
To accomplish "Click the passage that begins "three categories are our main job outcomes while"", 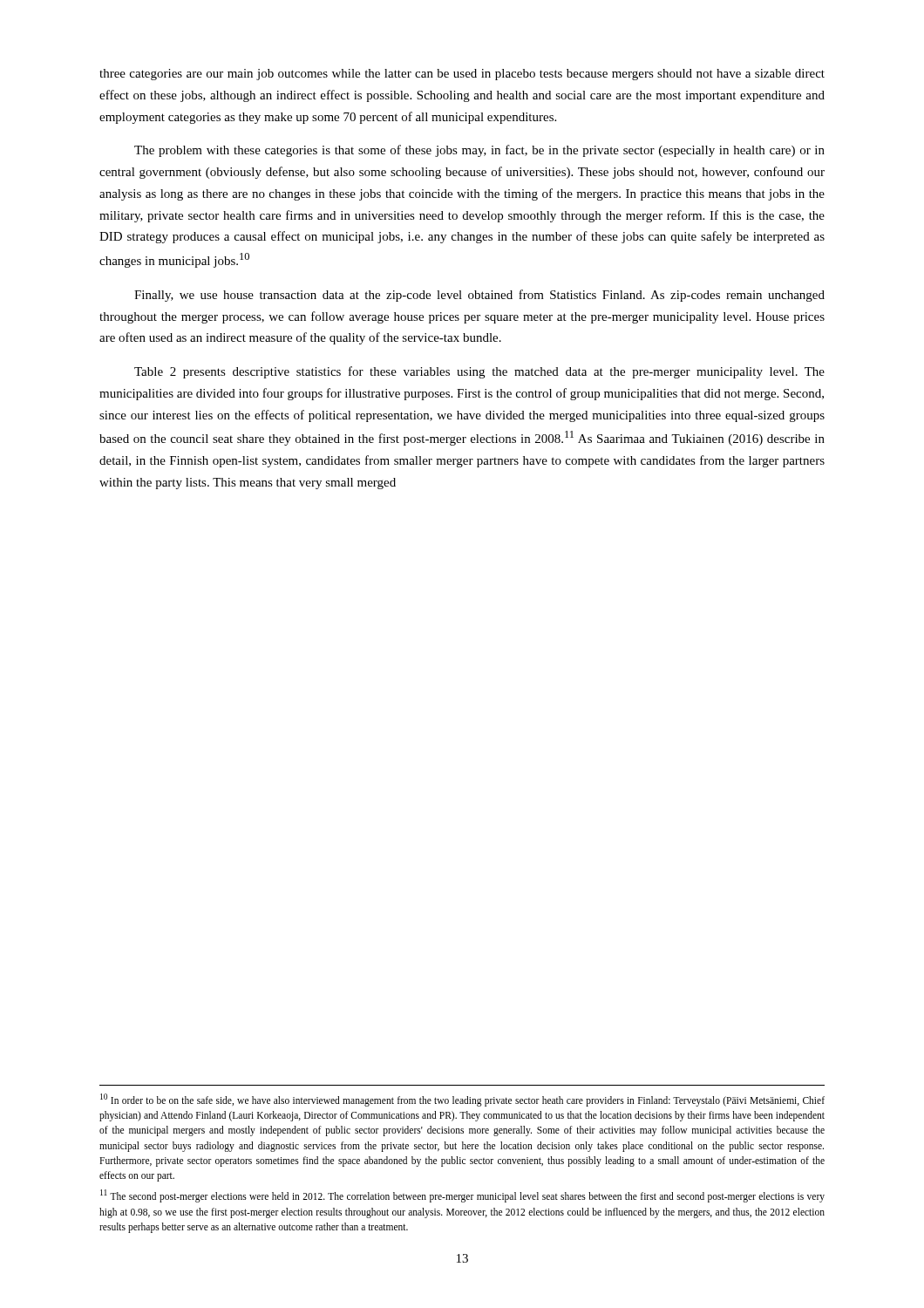I will (462, 95).
